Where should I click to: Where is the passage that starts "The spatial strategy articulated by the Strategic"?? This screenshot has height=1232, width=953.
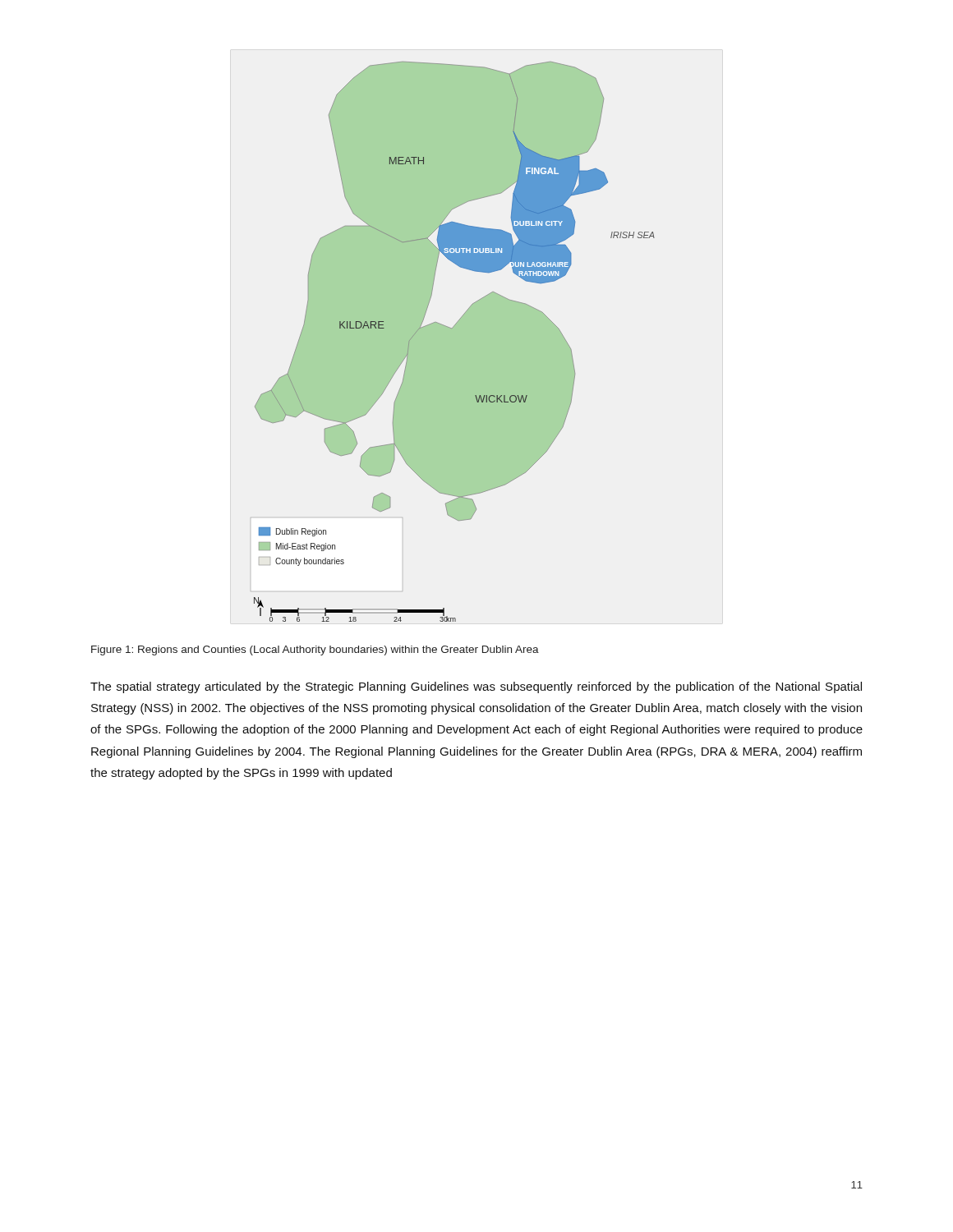tap(476, 729)
